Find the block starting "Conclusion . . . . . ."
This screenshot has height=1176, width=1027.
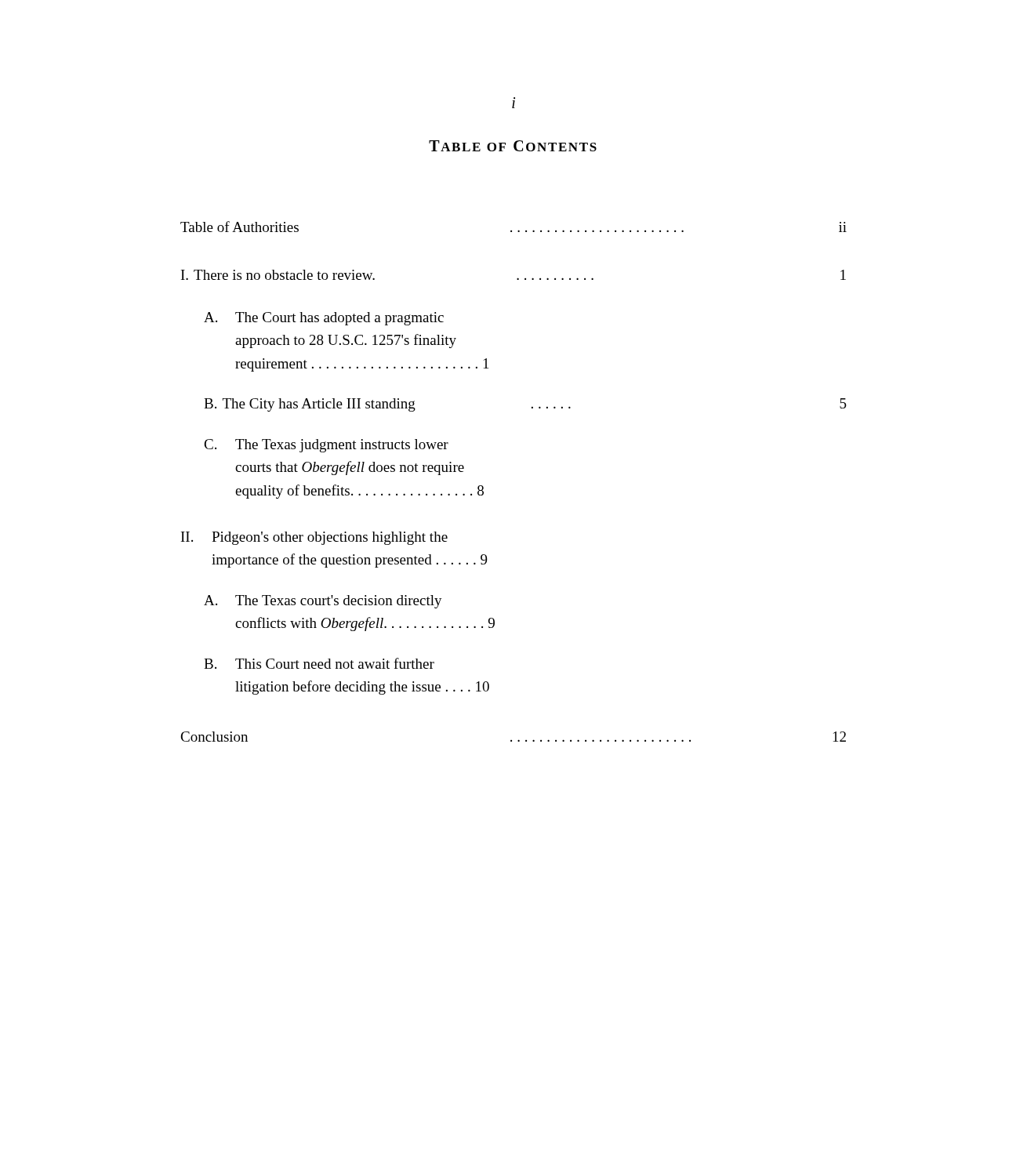(514, 736)
